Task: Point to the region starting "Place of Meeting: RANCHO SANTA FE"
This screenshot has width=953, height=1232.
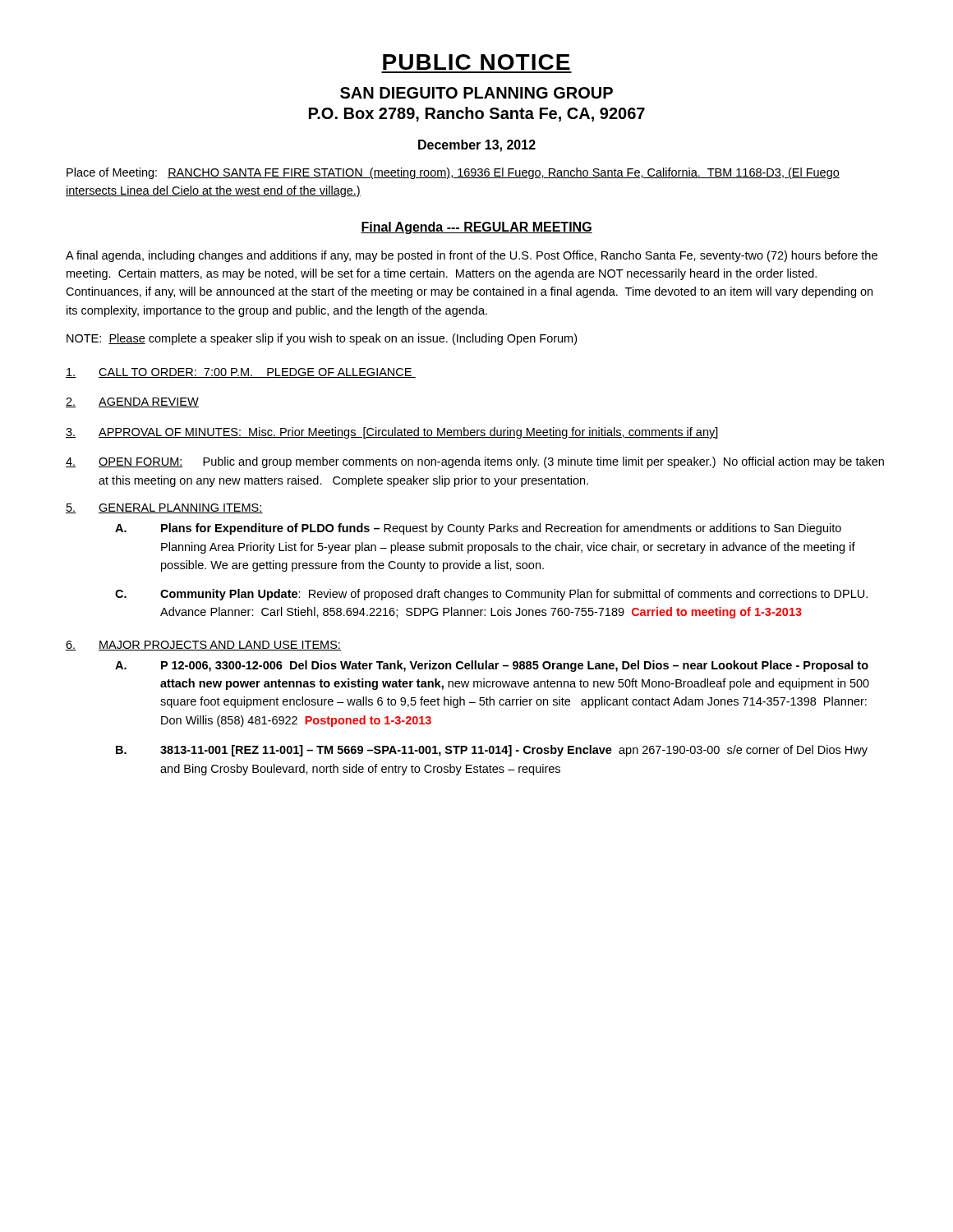Action: pyautogui.click(x=453, y=181)
